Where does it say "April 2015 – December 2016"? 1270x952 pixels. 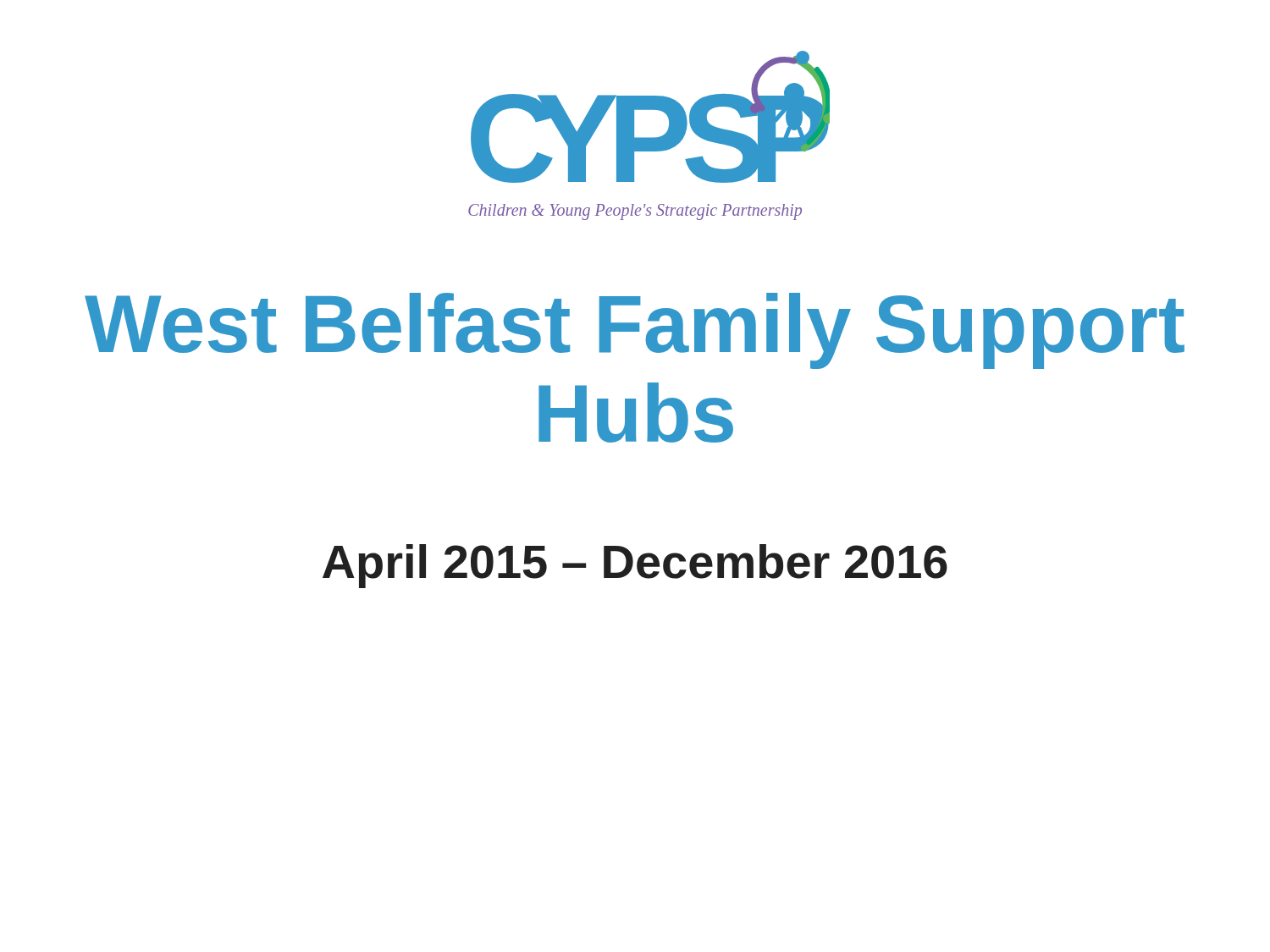point(635,562)
